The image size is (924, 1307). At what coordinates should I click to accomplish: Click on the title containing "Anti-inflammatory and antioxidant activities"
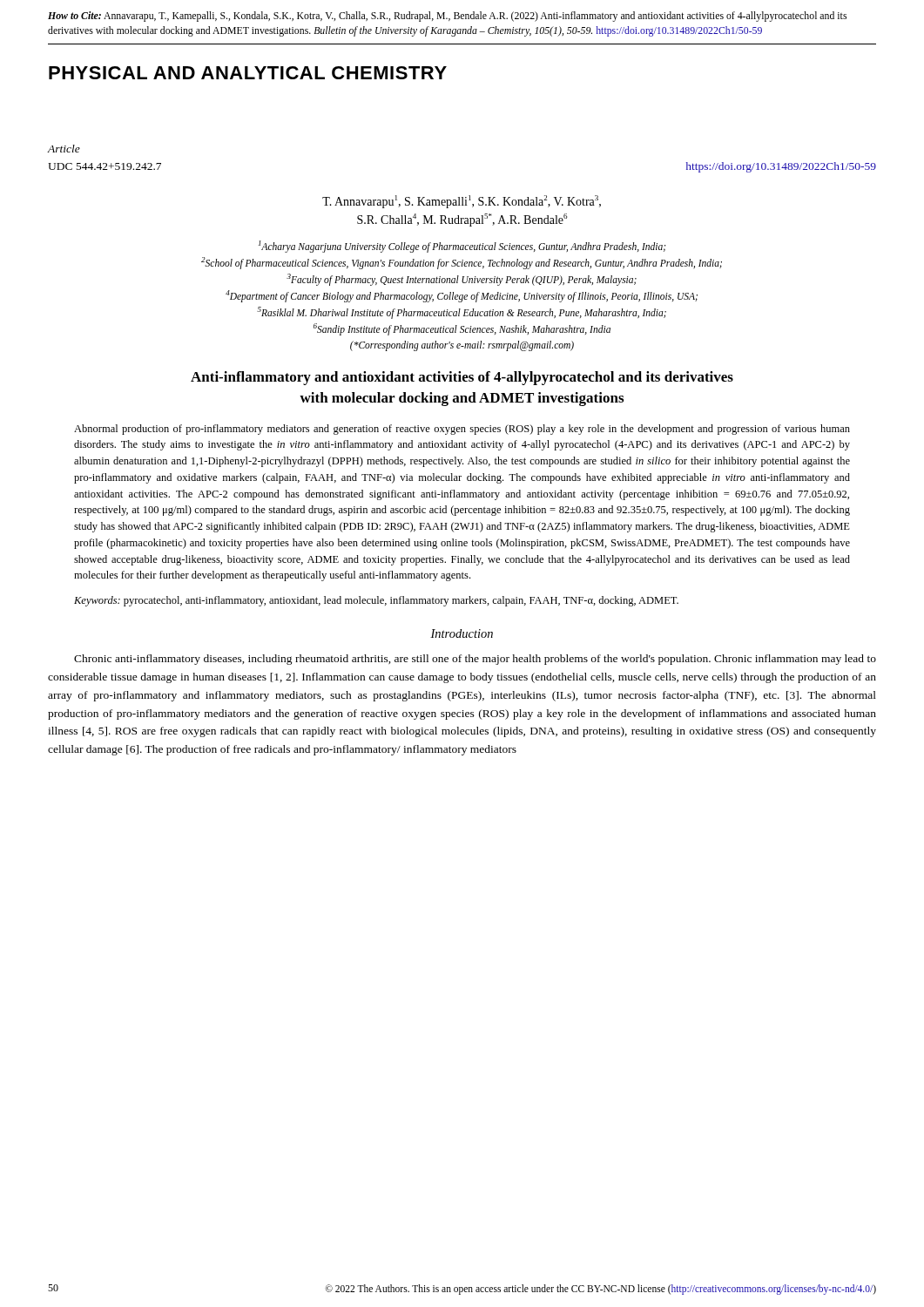pyautogui.click(x=462, y=387)
